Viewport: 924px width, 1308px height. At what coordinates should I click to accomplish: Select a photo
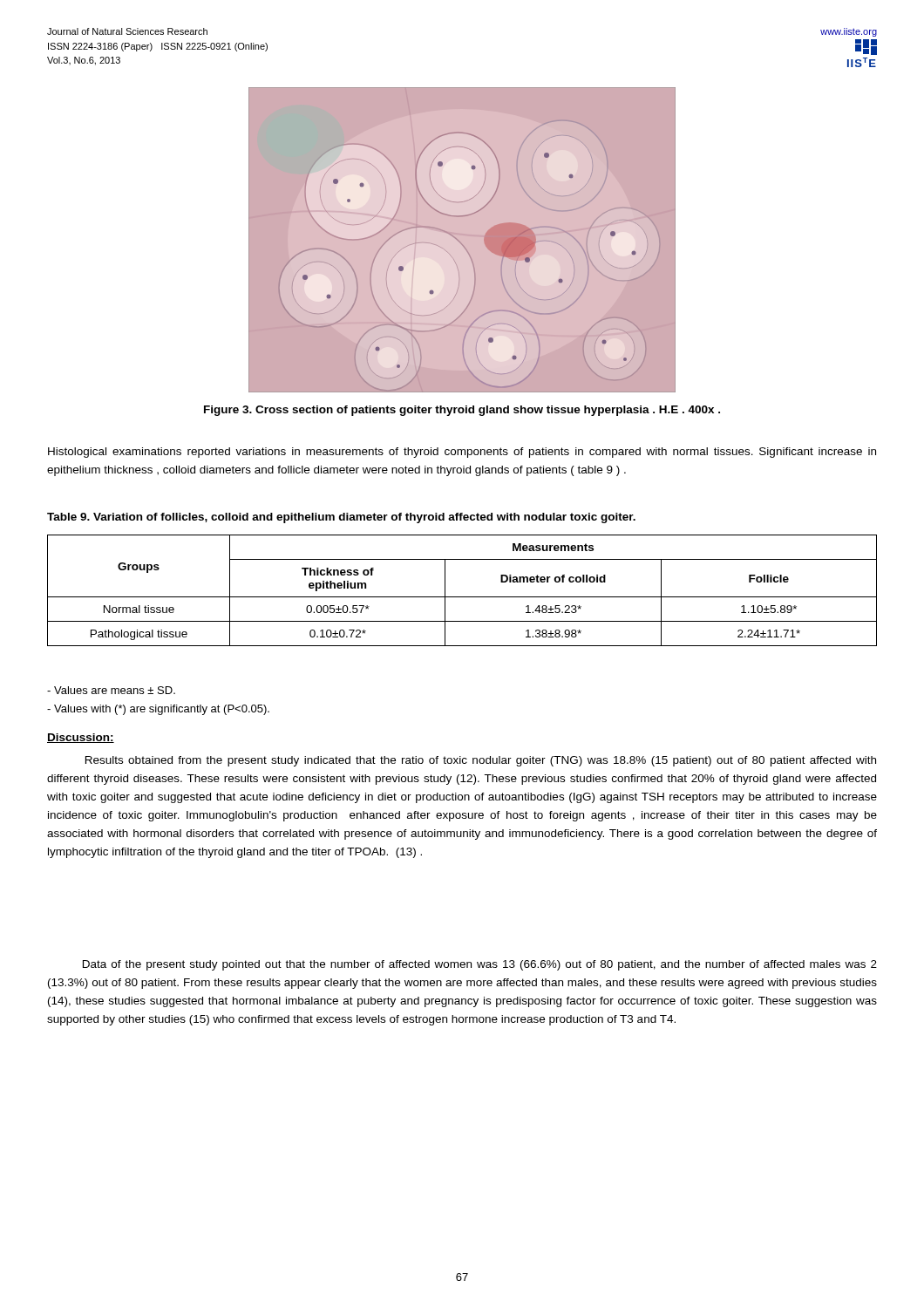[x=462, y=240]
